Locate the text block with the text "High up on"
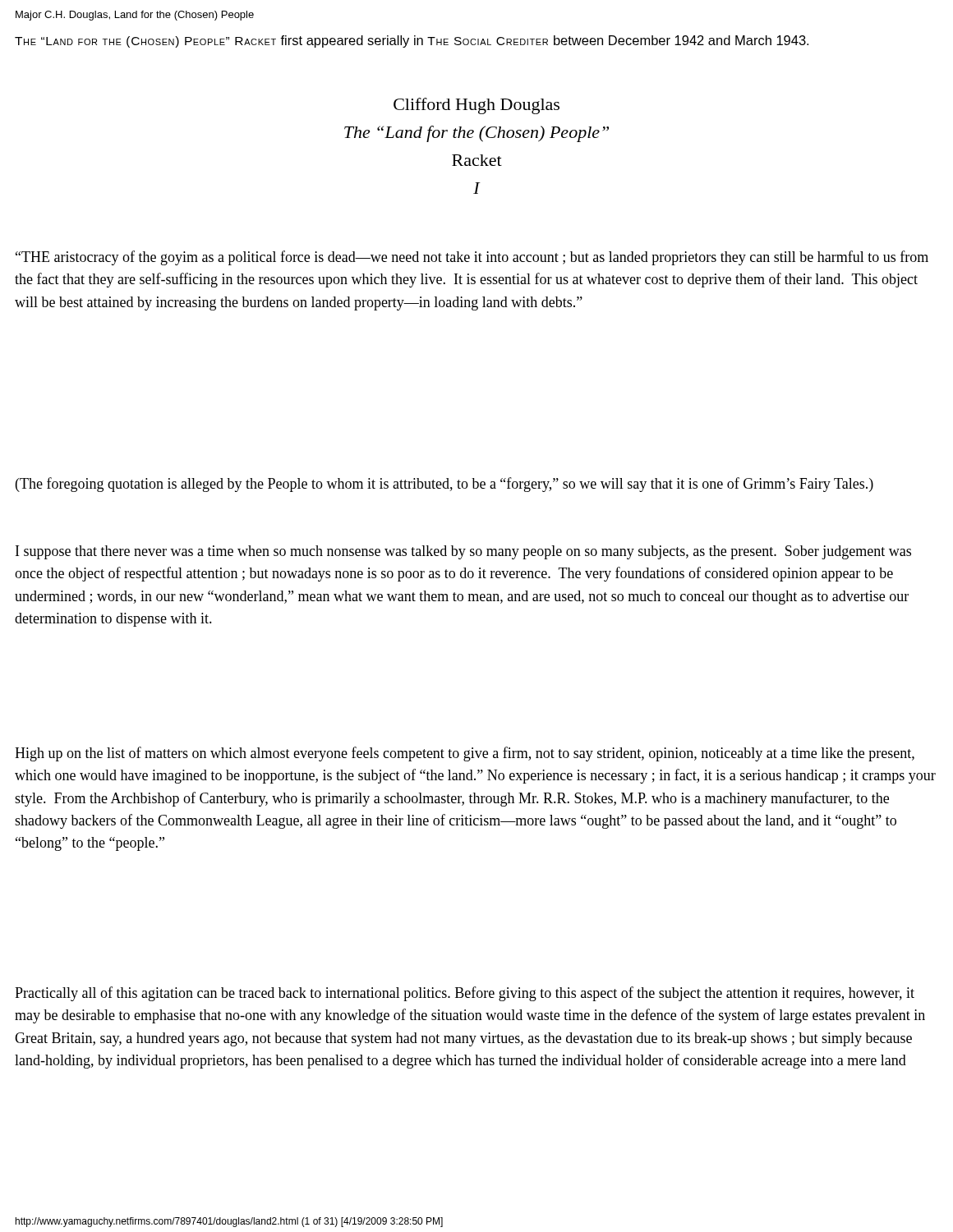The height and width of the screenshot is (1232, 953). click(475, 798)
